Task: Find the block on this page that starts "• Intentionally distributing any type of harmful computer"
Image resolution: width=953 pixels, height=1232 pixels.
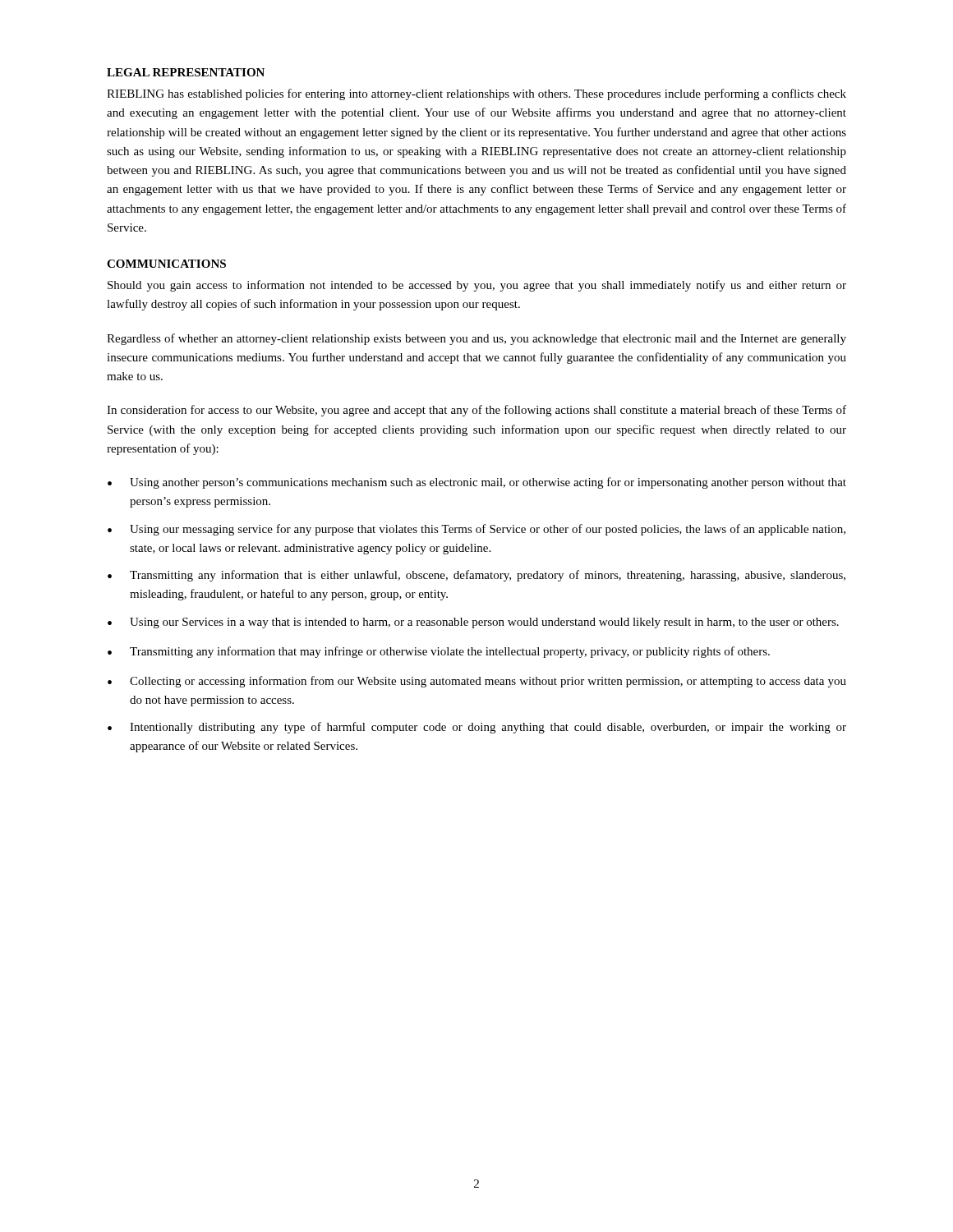Action: pyautogui.click(x=476, y=737)
